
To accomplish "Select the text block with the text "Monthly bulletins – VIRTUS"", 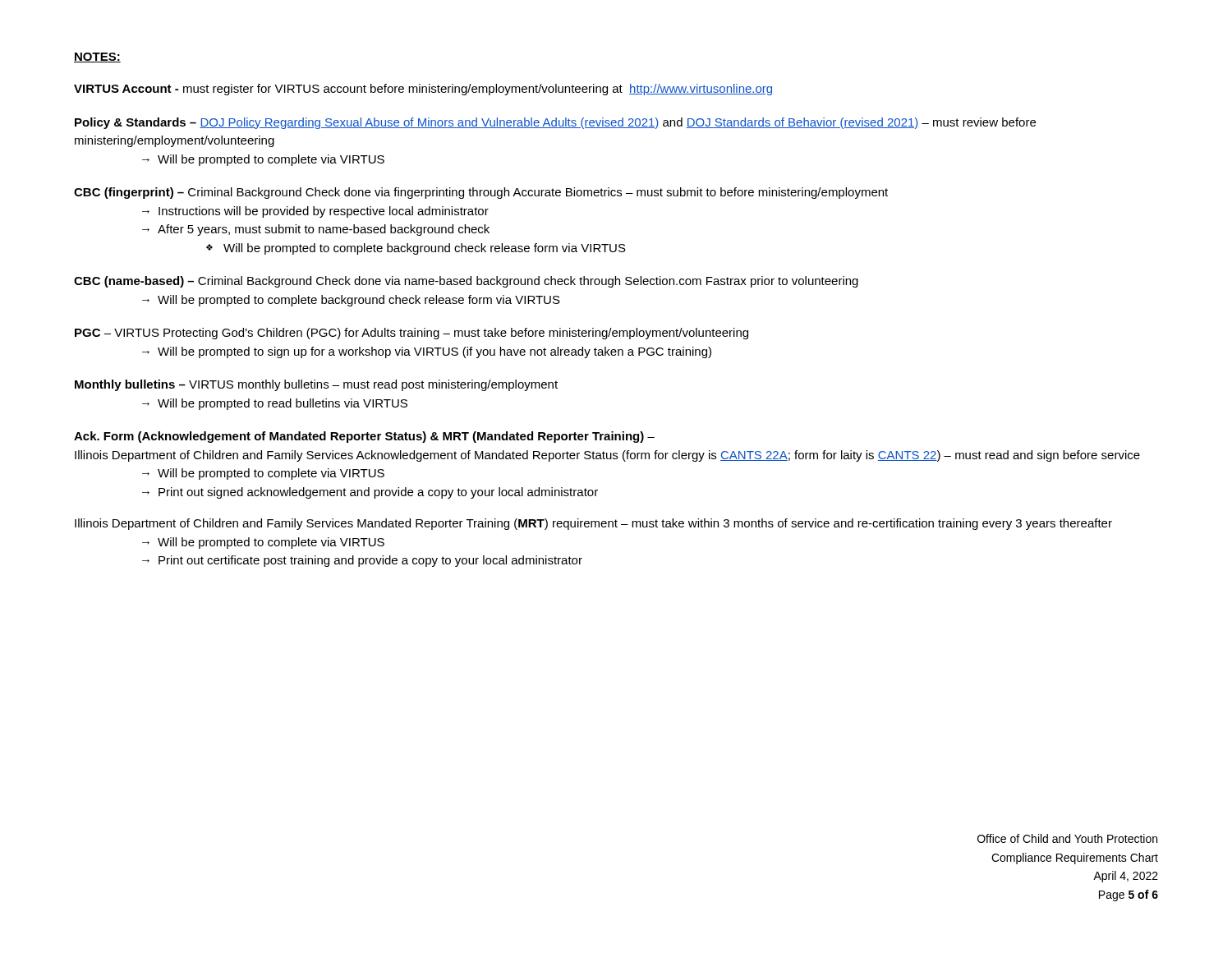I will (x=316, y=385).
